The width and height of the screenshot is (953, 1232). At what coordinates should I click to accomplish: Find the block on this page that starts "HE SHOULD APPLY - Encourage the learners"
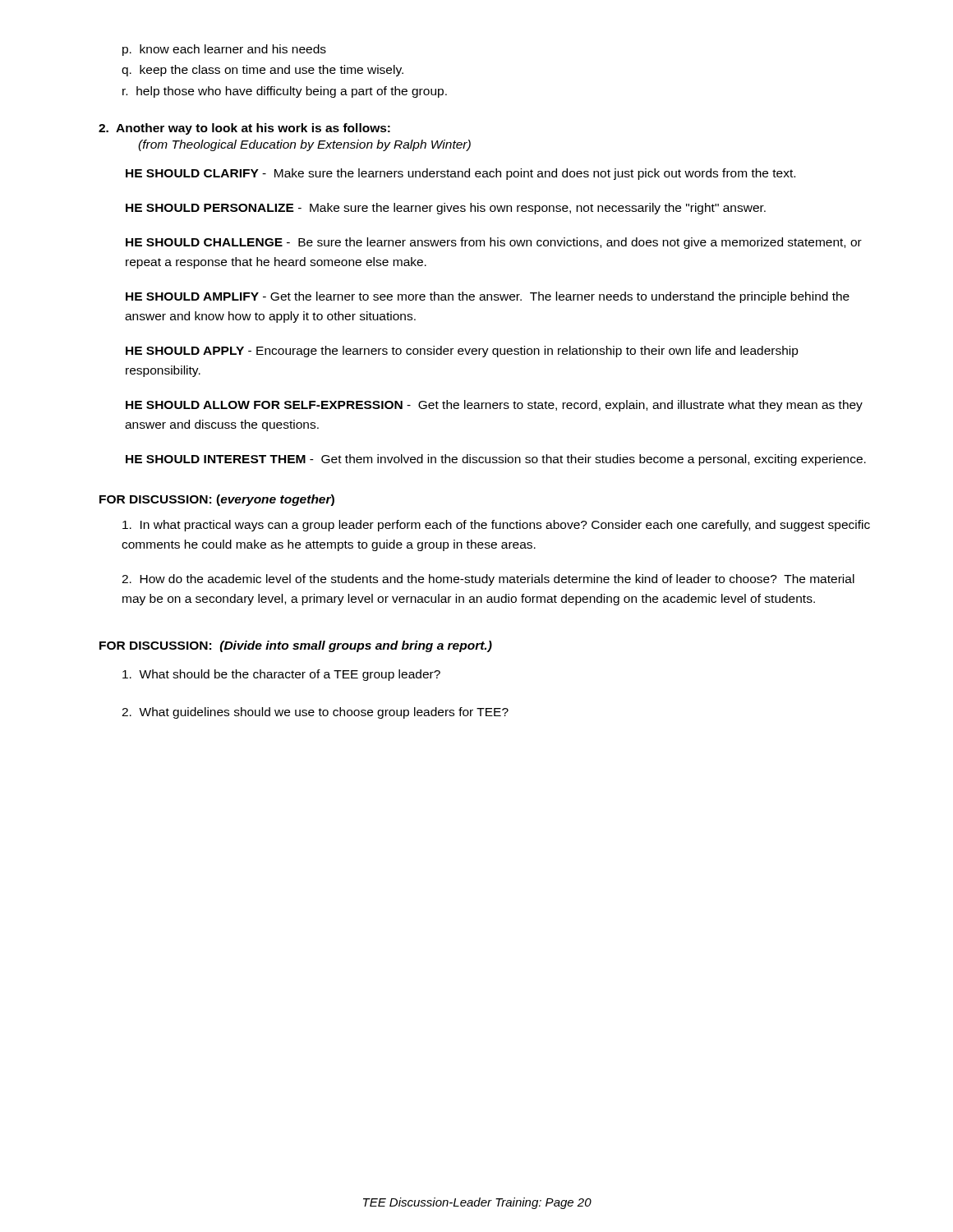coord(462,360)
